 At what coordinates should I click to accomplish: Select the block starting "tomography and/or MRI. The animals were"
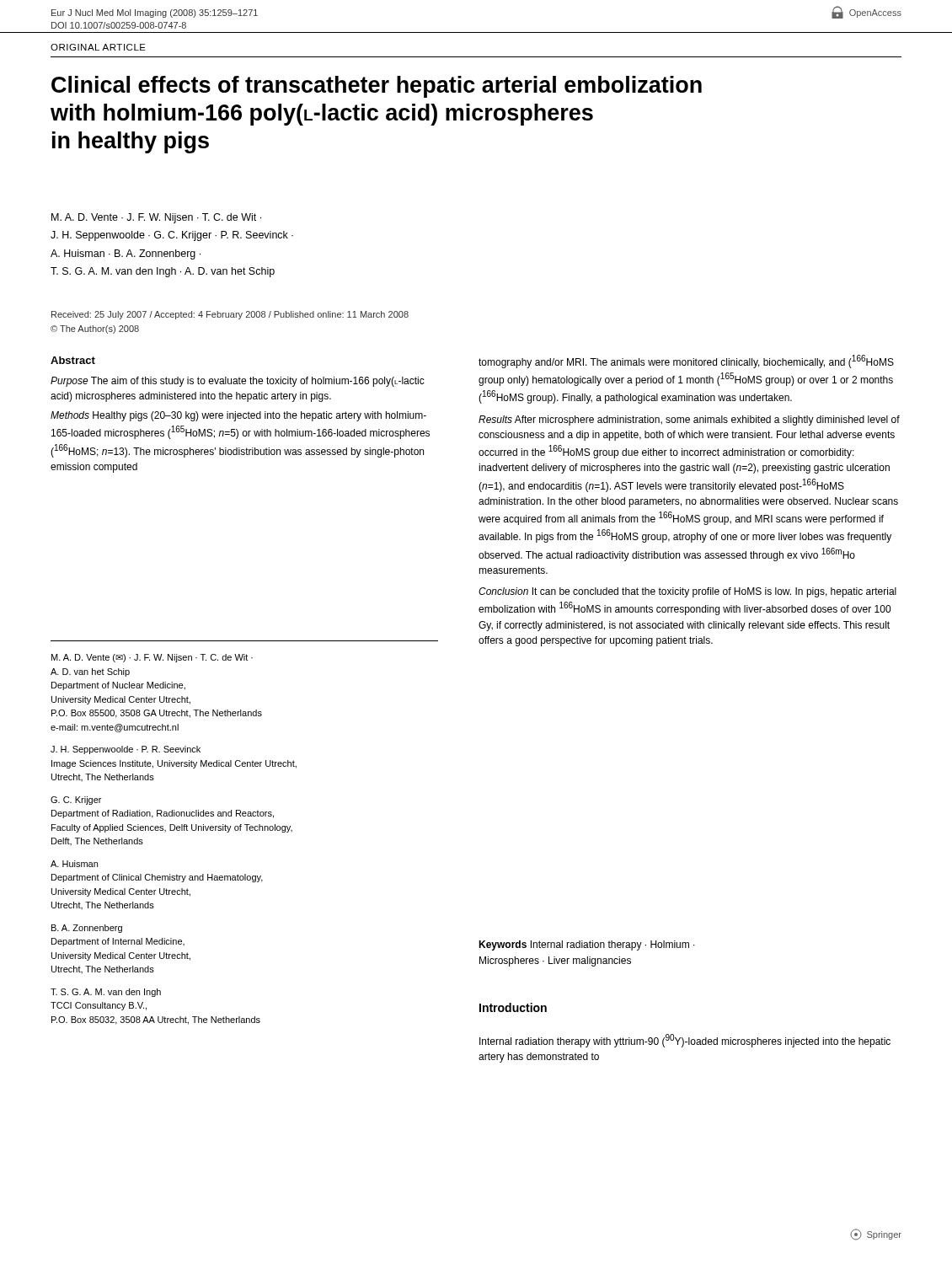pos(691,500)
